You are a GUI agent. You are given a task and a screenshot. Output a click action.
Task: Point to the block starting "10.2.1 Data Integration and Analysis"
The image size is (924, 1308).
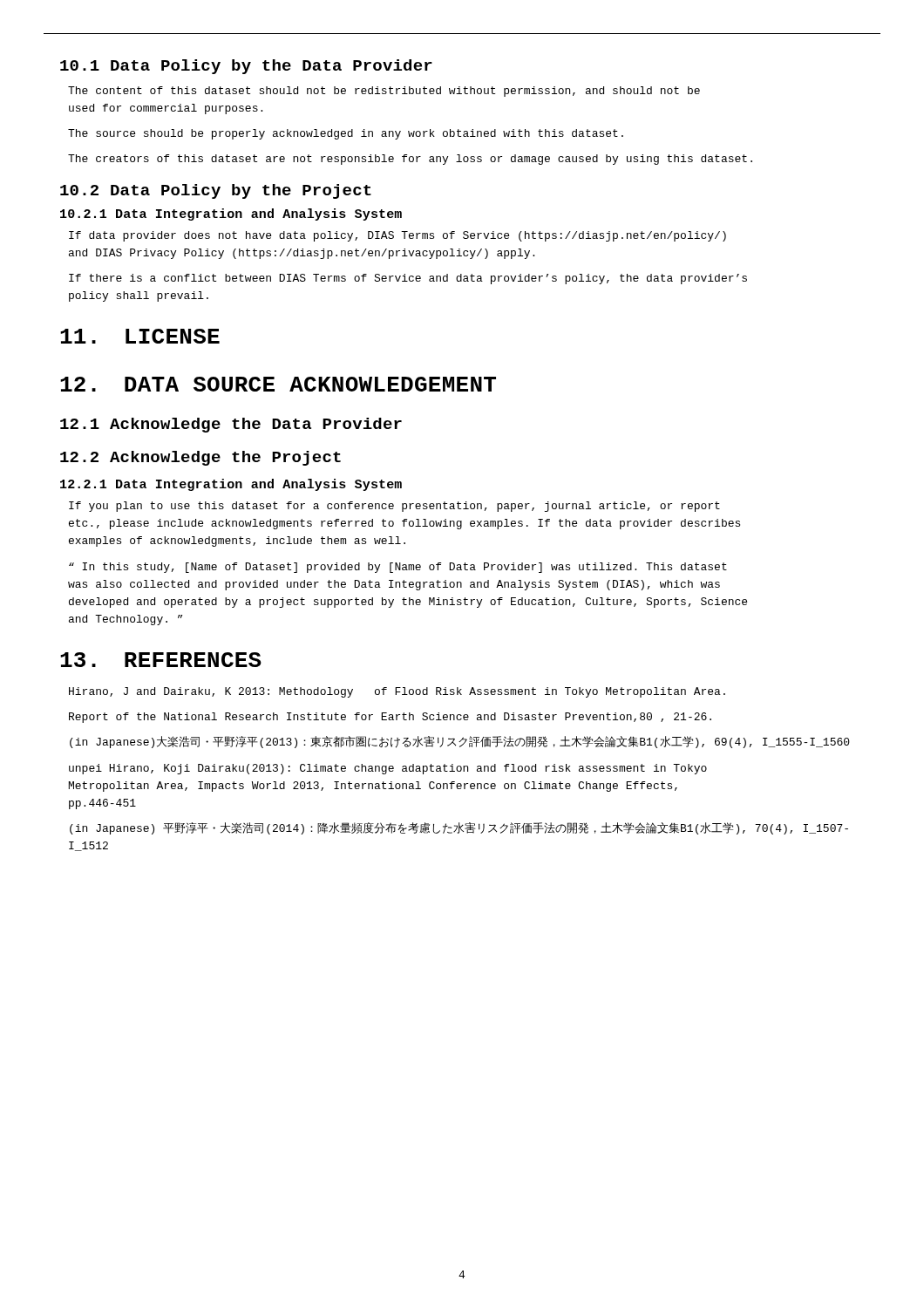click(x=231, y=215)
